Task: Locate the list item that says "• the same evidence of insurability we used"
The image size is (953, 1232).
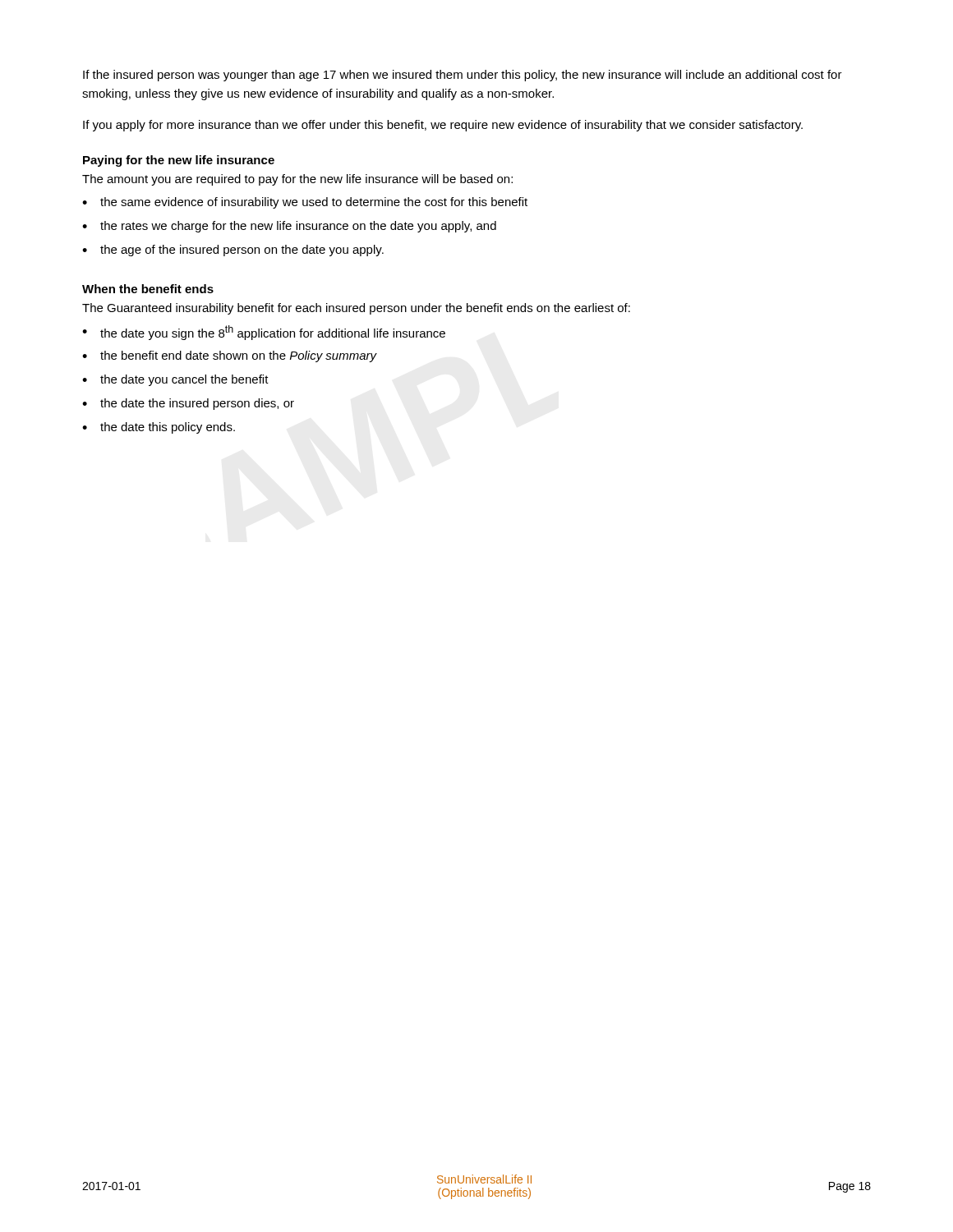Action: point(476,203)
